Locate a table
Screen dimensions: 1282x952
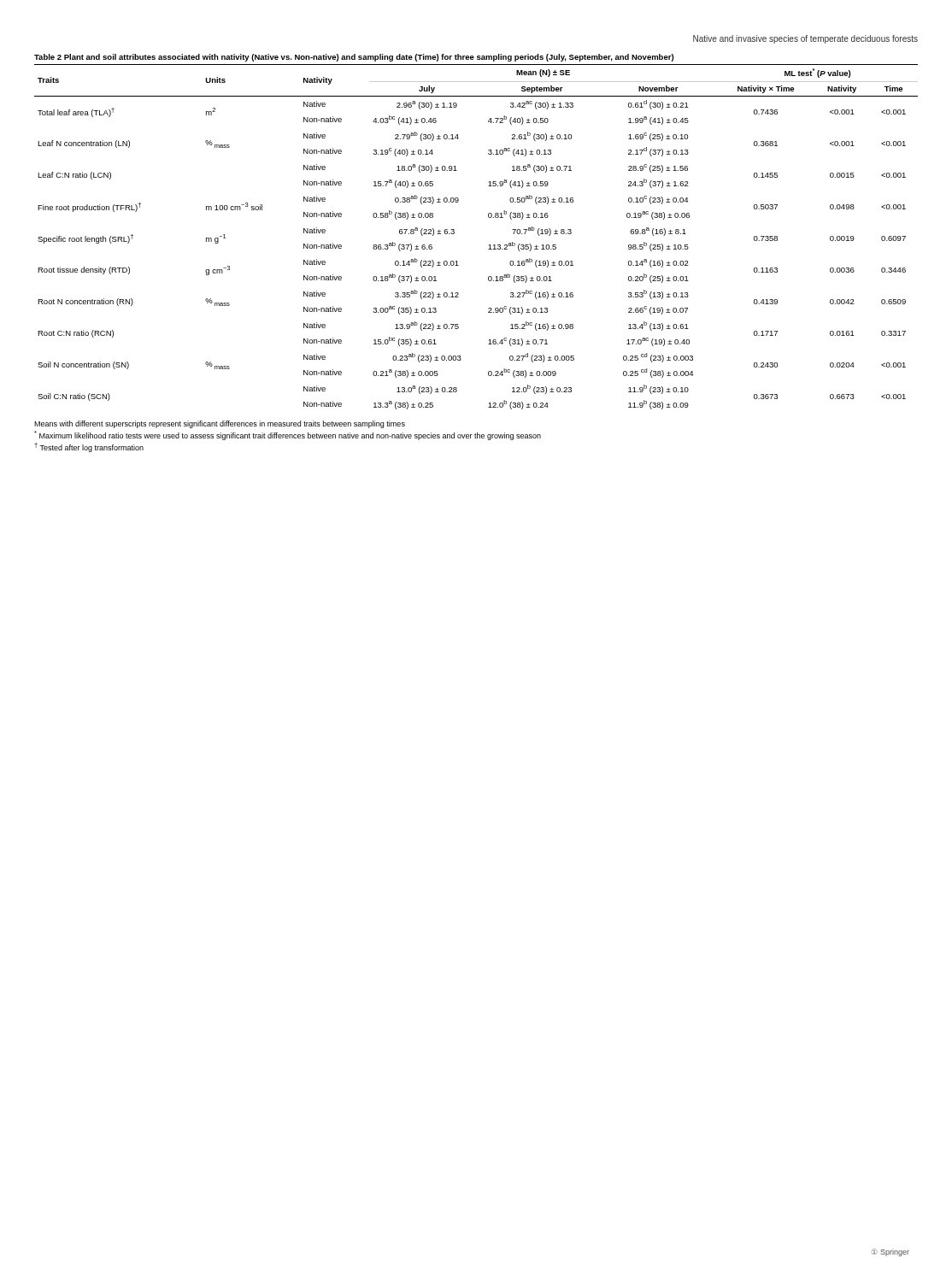point(476,252)
